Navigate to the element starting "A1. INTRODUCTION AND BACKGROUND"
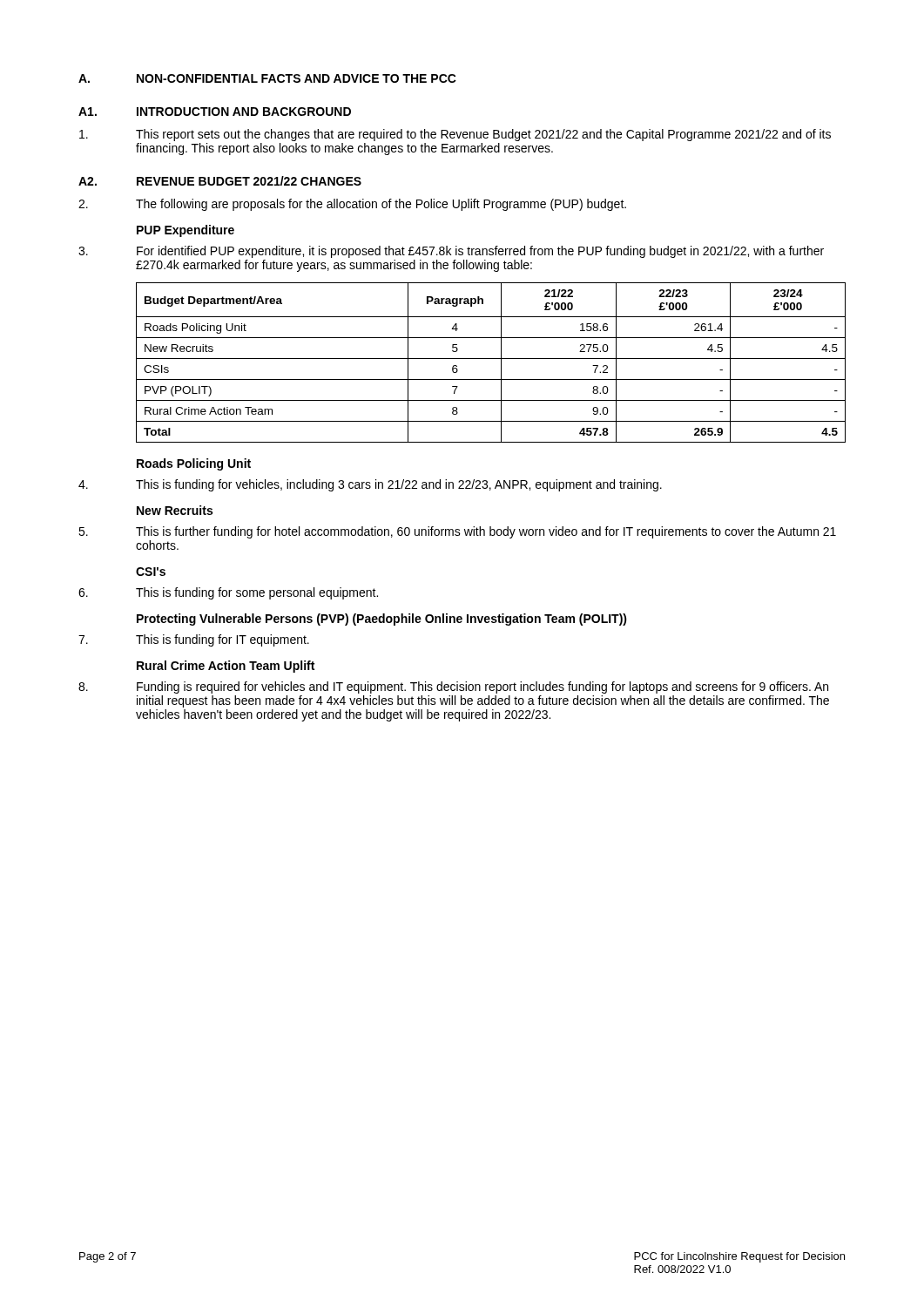This screenshot has height=1307, width=924. 215,112
